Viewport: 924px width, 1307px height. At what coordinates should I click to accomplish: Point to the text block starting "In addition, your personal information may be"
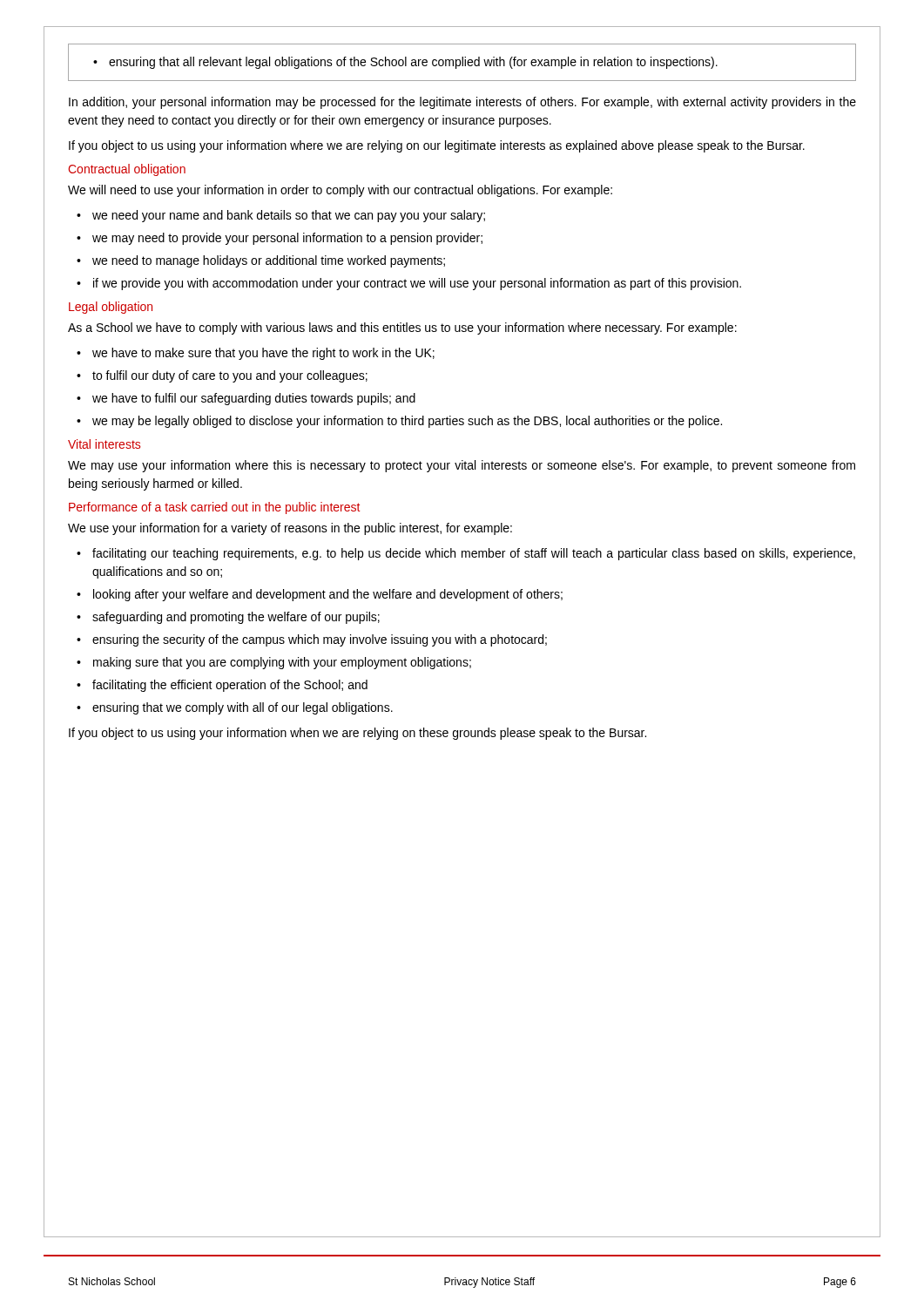point(462,111)
